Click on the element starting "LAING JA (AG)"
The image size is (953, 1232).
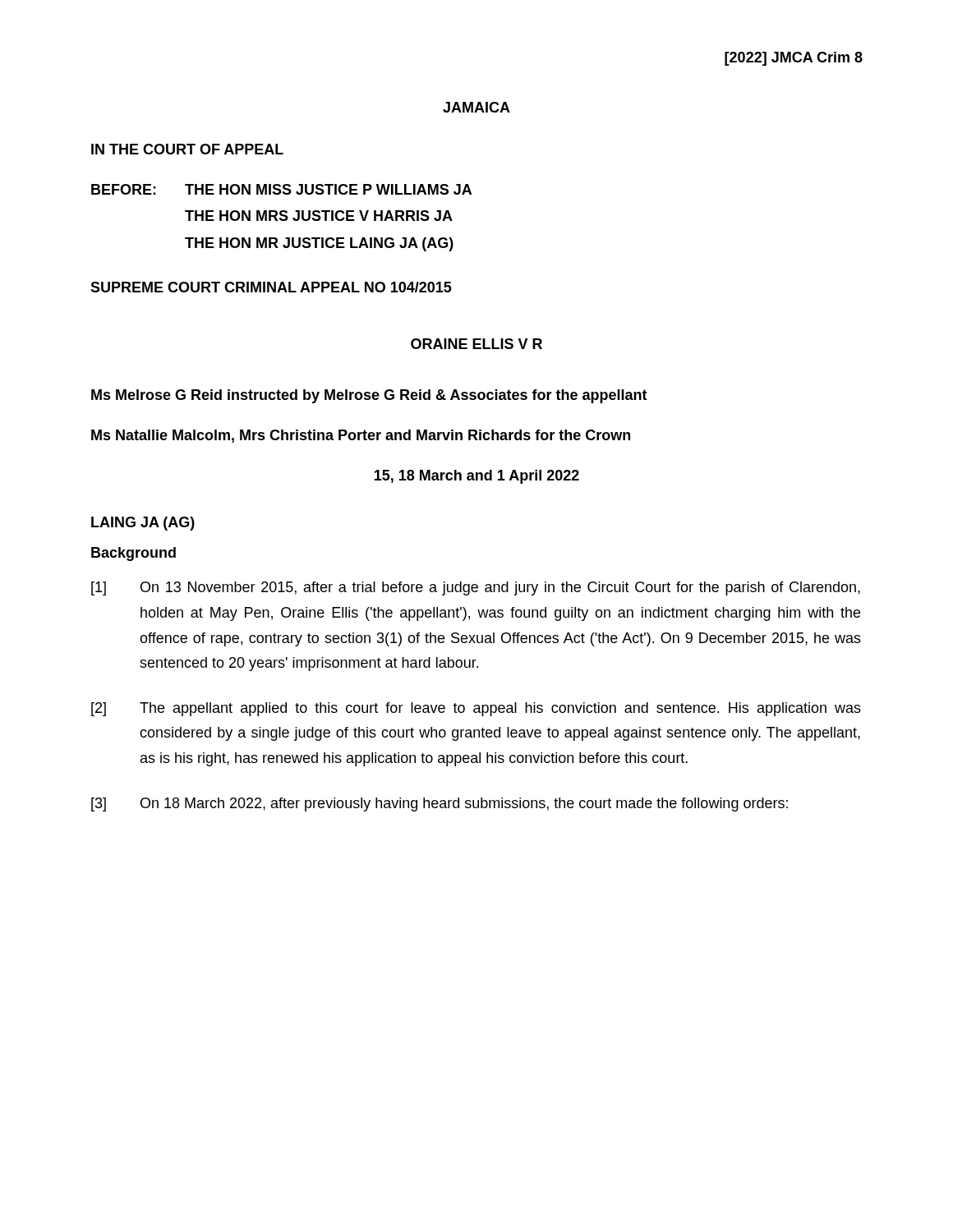143,523
